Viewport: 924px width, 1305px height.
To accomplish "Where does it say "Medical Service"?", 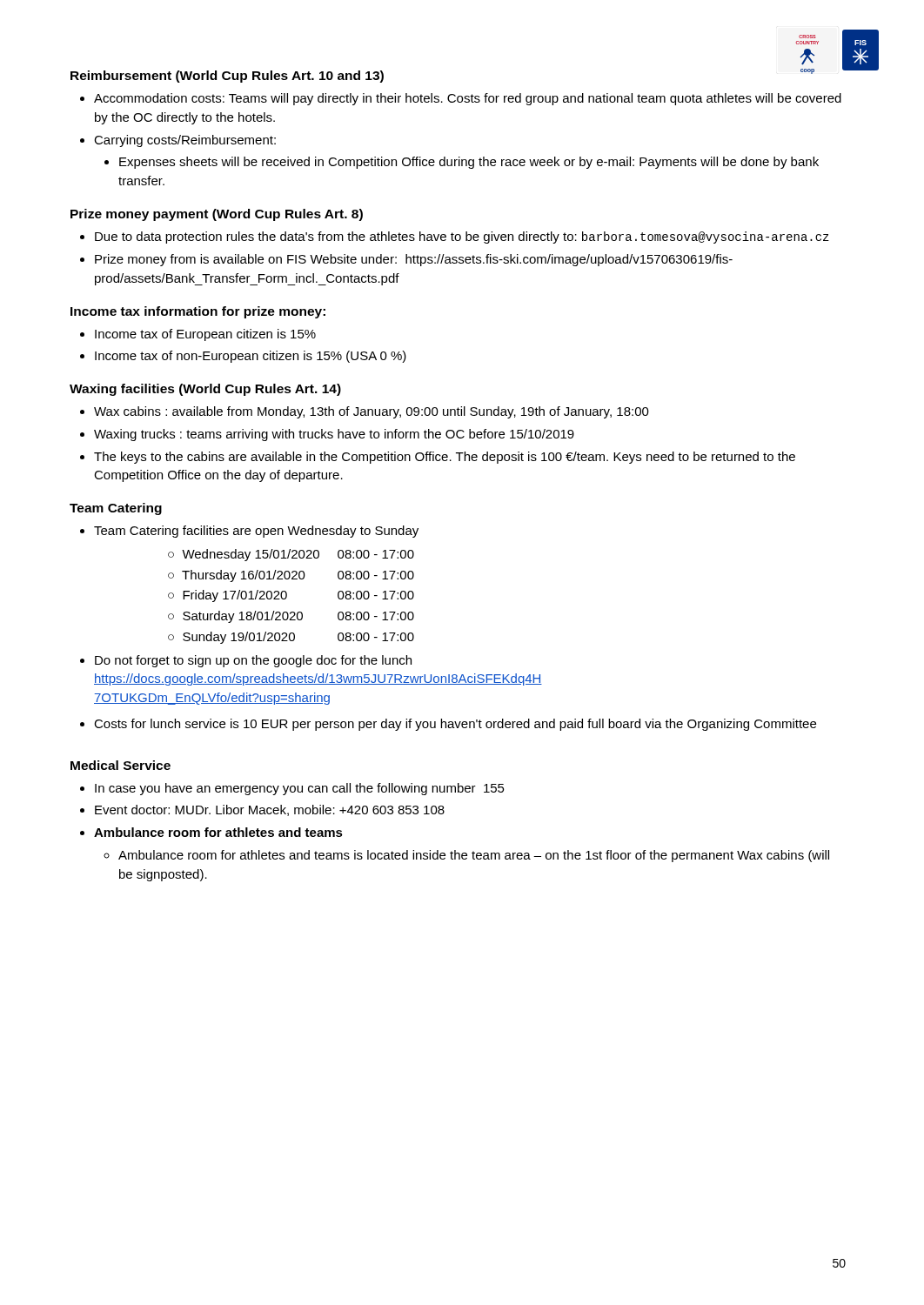I will pyautogui.click(x=120, y=765).
